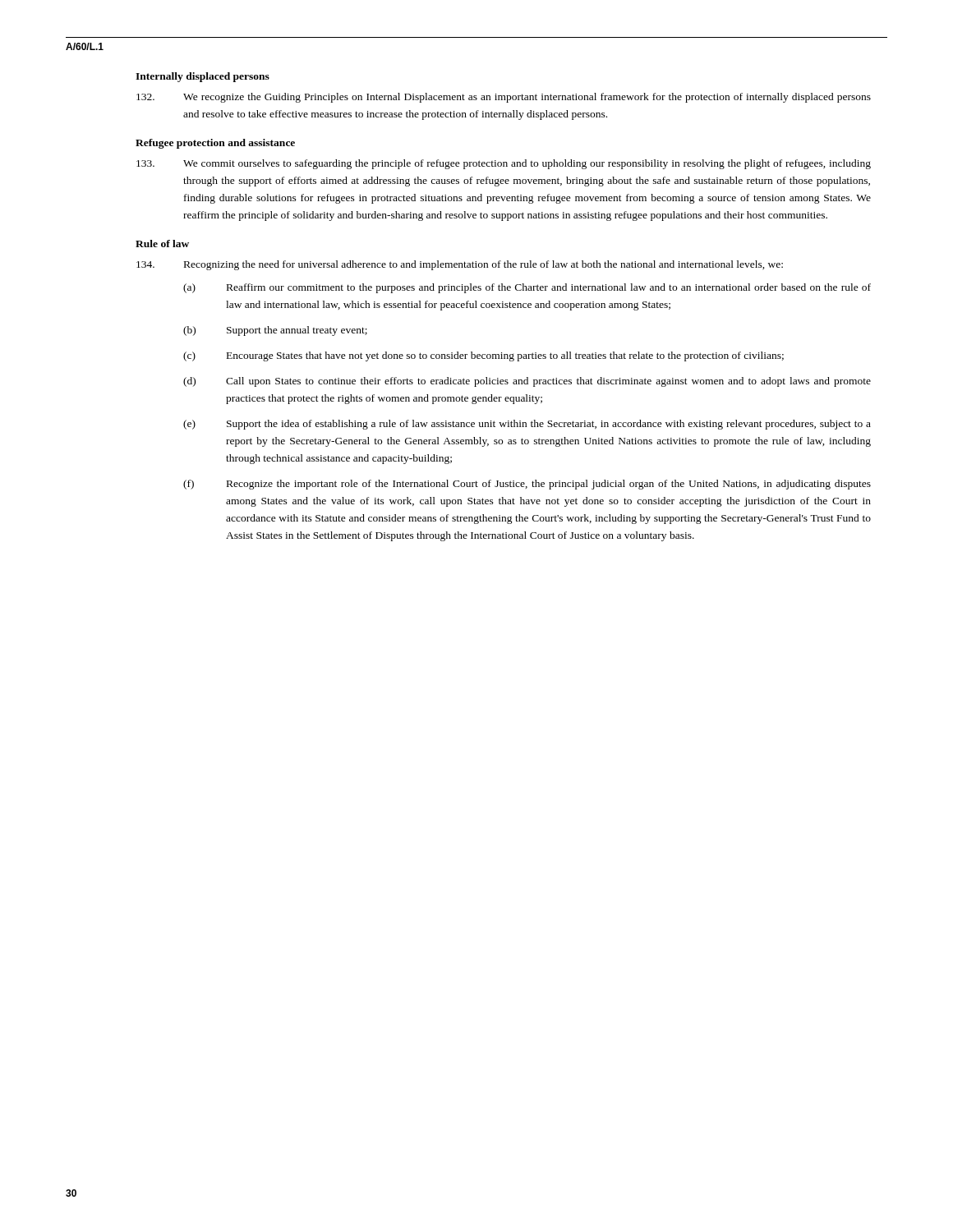Screen dimensions: 1232x953
Task: Point to the block beginning "(e) Support the idea of establishing a rule"
Action: pos(527,441)
